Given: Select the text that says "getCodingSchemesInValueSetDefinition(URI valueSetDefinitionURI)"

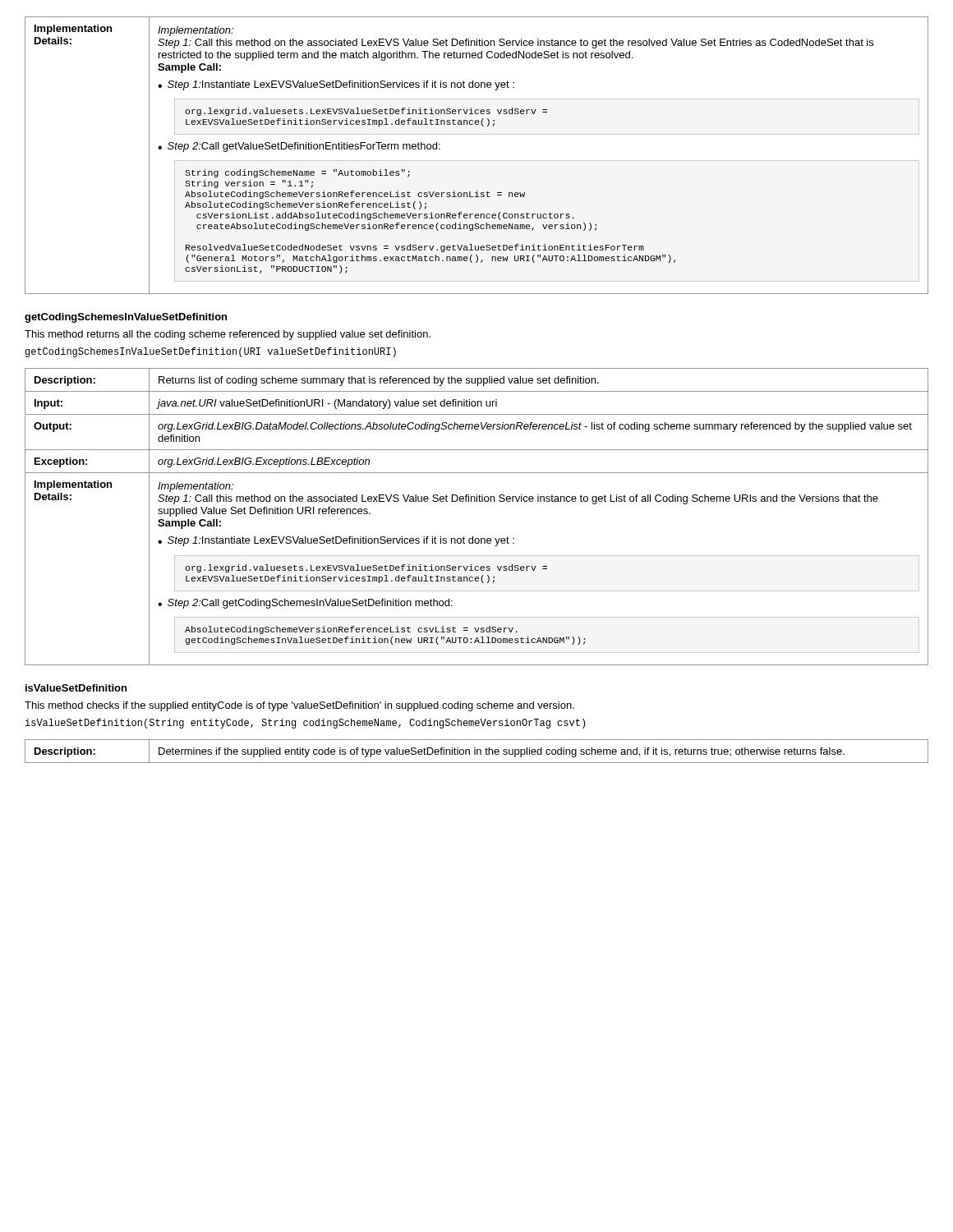Looking at the screenshot, I should tap(211, 352).
